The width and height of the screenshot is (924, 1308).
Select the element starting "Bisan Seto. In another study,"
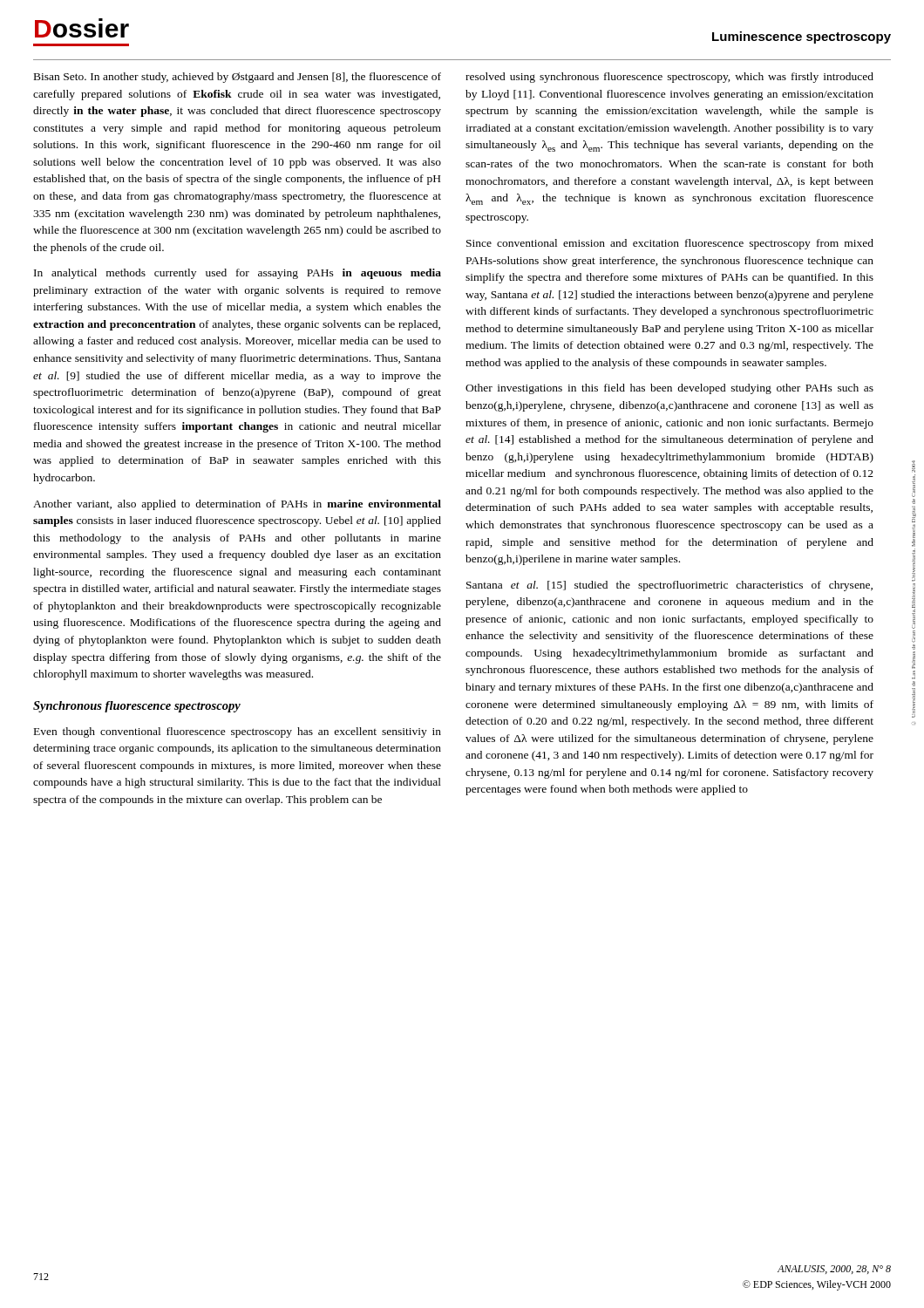pyautogui.click(x=237, y=162)
